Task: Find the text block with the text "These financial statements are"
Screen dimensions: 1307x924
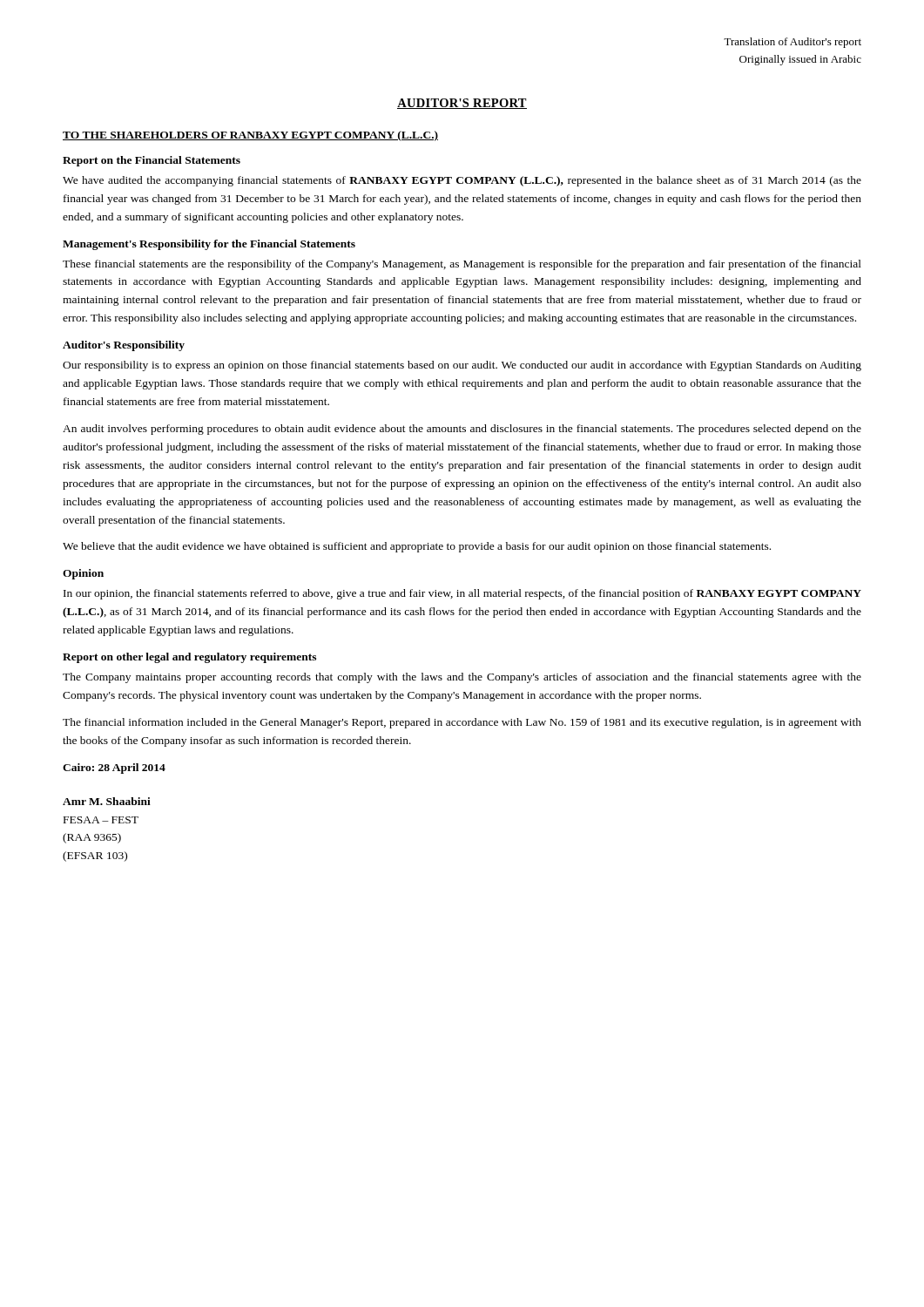Action: click(x=462, y=291)
